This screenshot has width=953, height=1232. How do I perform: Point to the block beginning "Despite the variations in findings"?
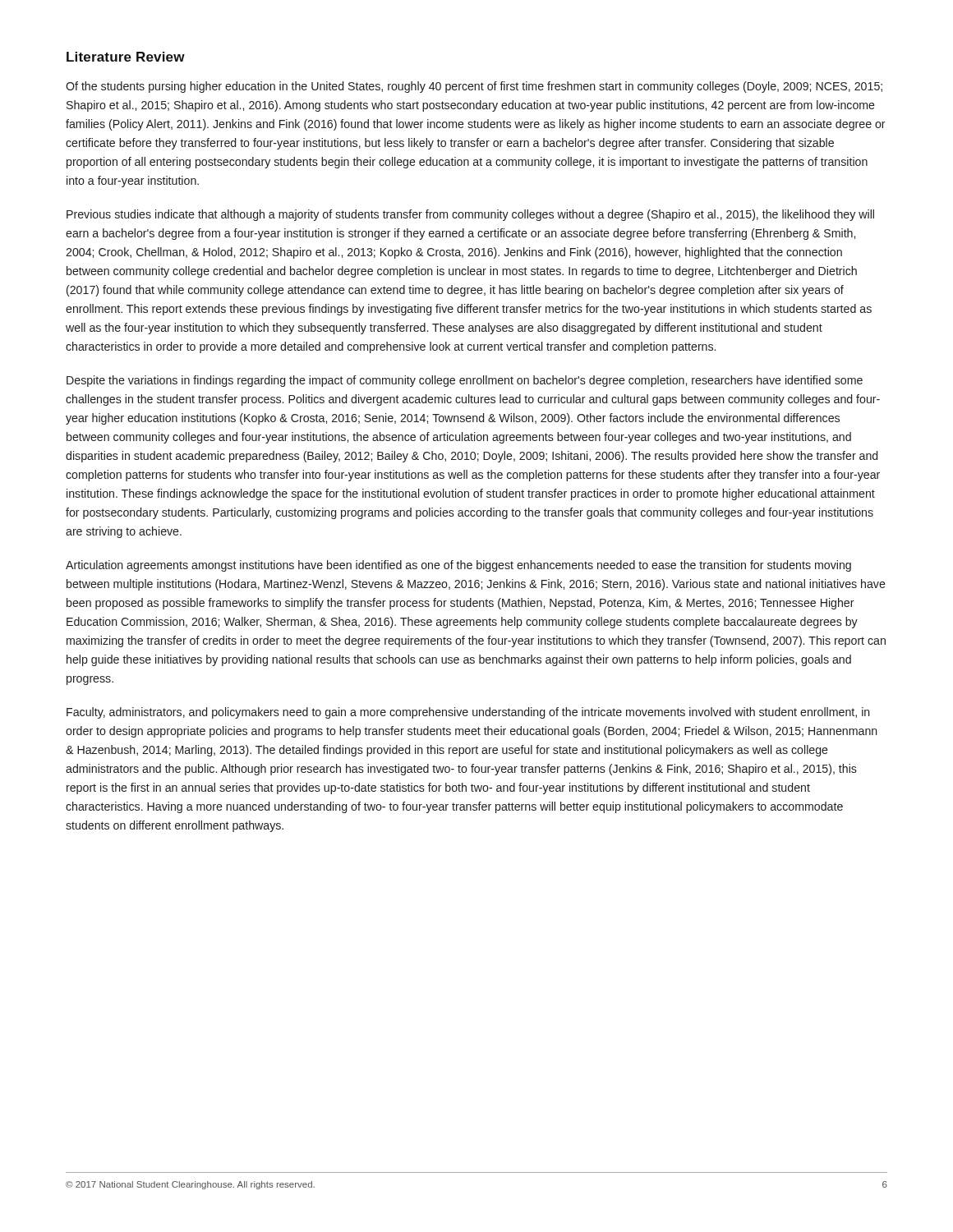coord(473,456)
